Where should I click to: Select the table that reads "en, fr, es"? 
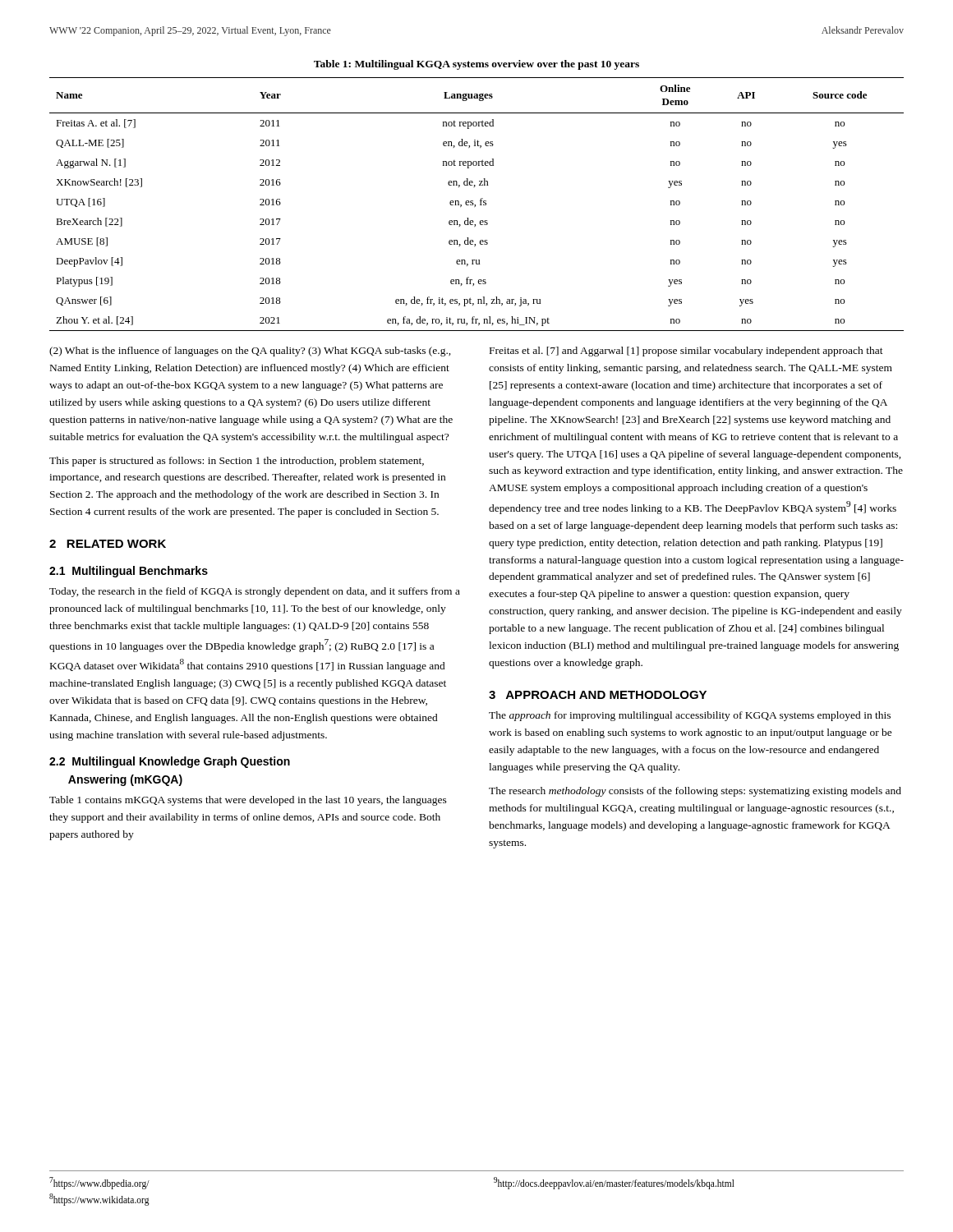tap(476, 204)
